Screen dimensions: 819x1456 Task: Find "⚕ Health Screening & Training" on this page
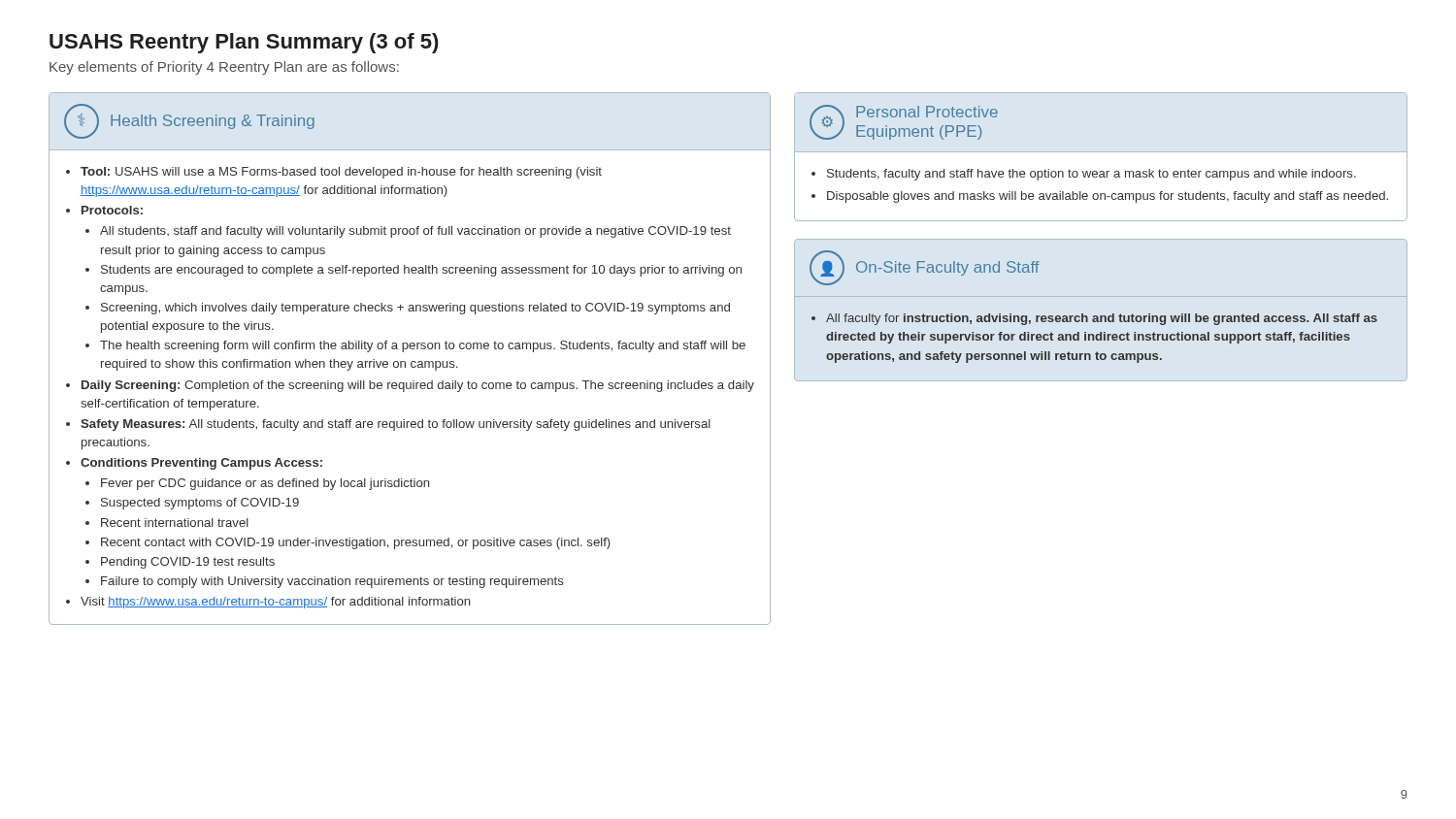[x=189, y=121]
